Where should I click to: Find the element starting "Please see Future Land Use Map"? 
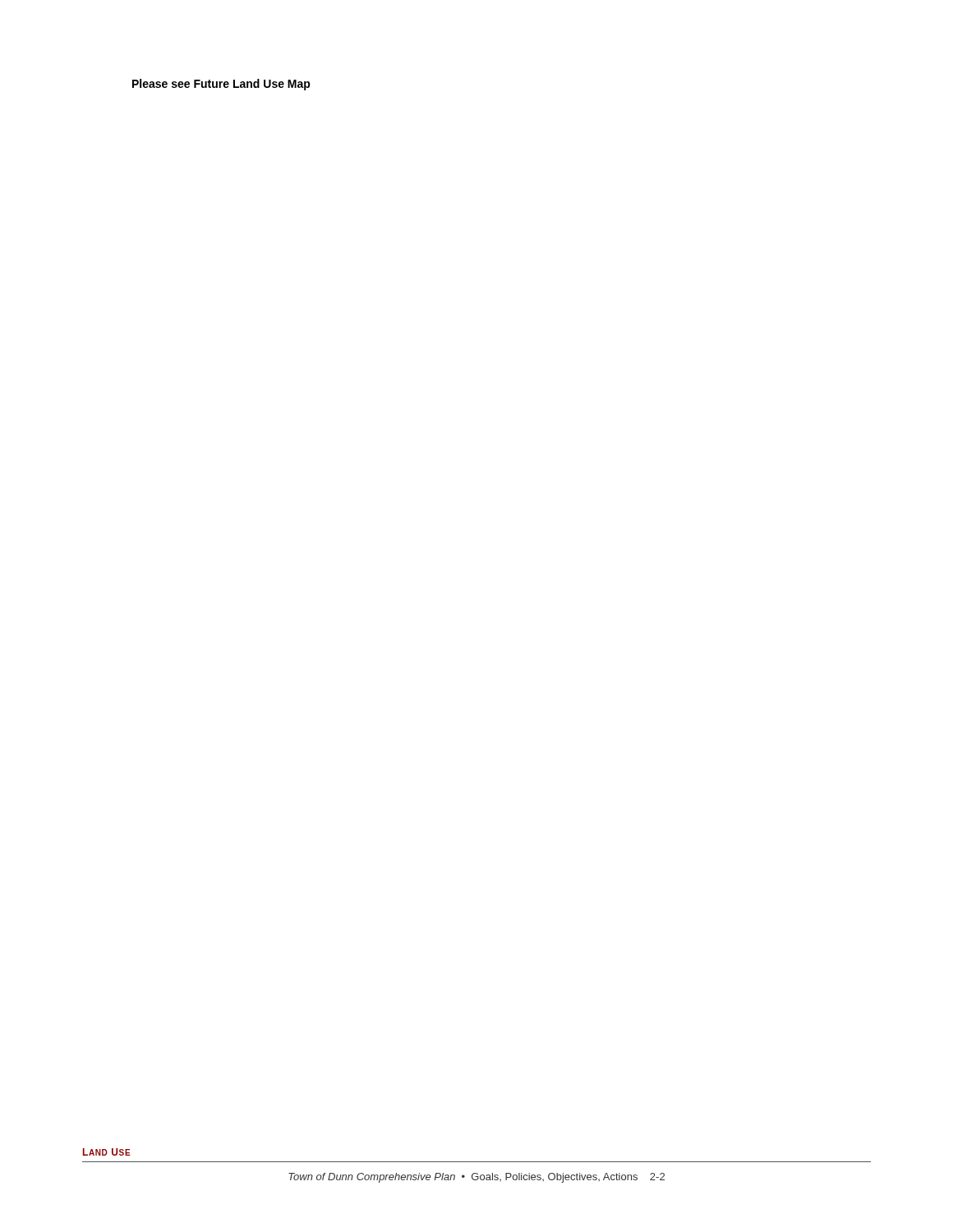(221, 85)
